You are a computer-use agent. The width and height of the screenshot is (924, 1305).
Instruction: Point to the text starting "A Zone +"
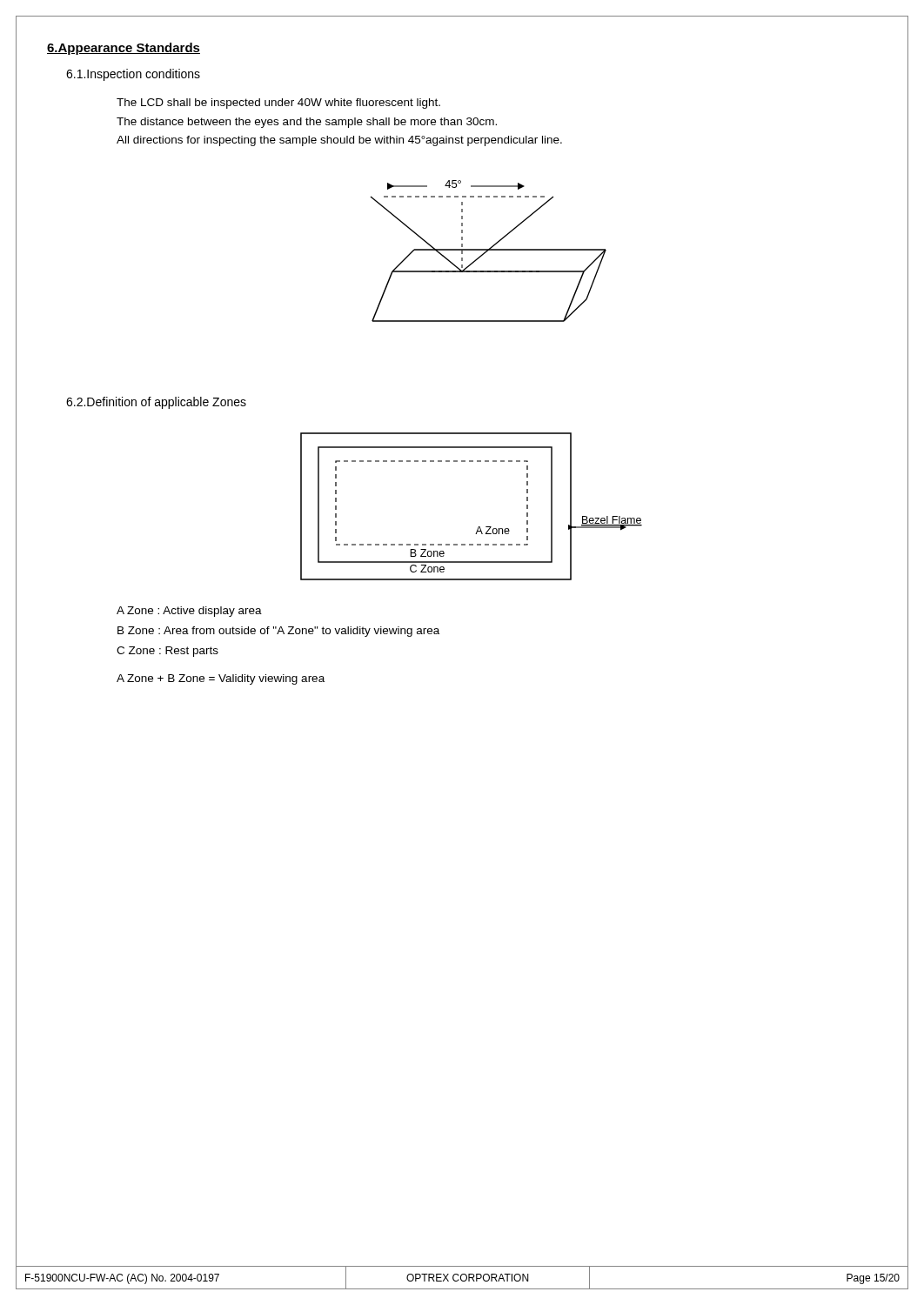[221, 679]
